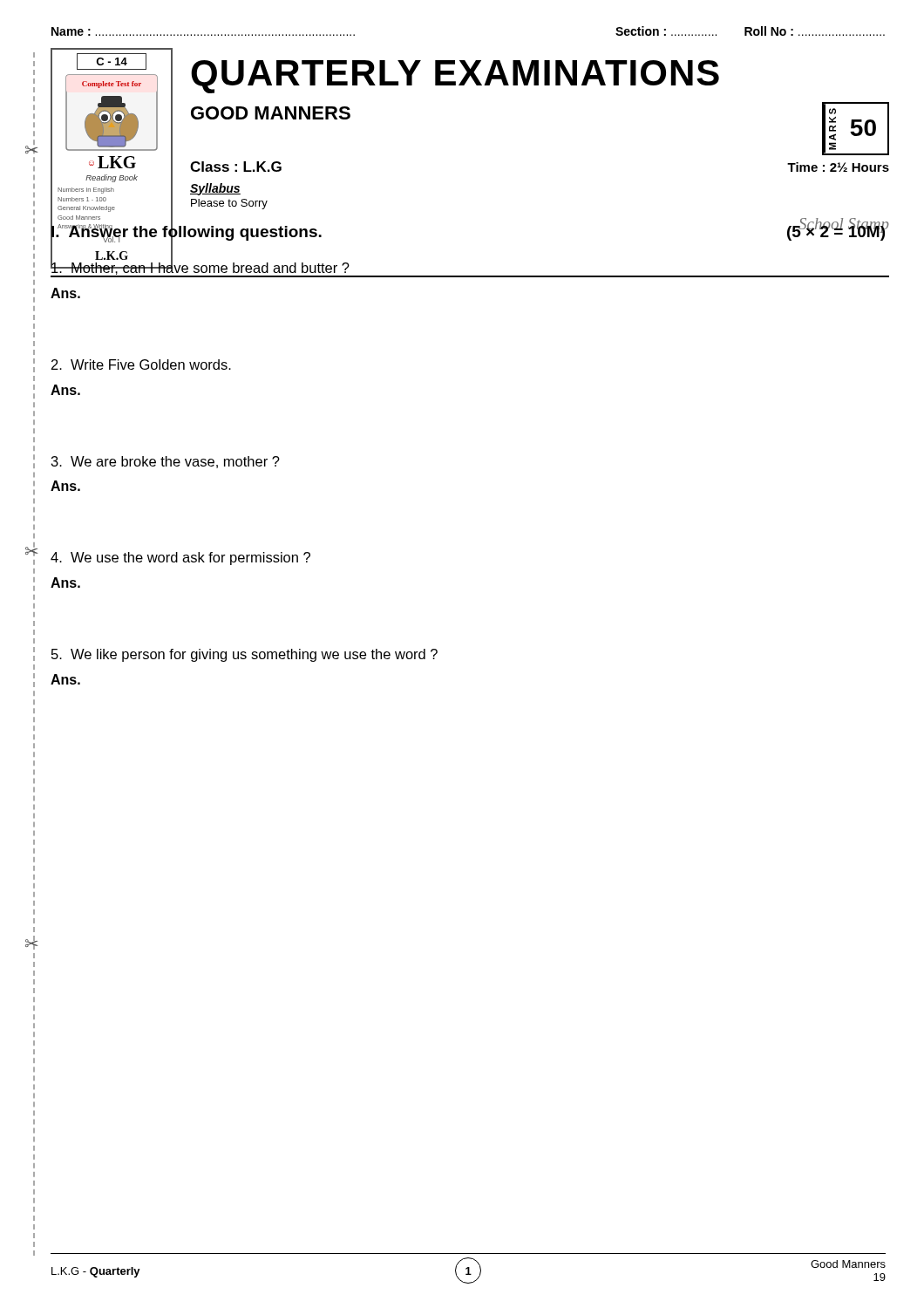Click on the text that reads "Class : L.K.G"
This screenshot has height=1308, width=924.
236,167
